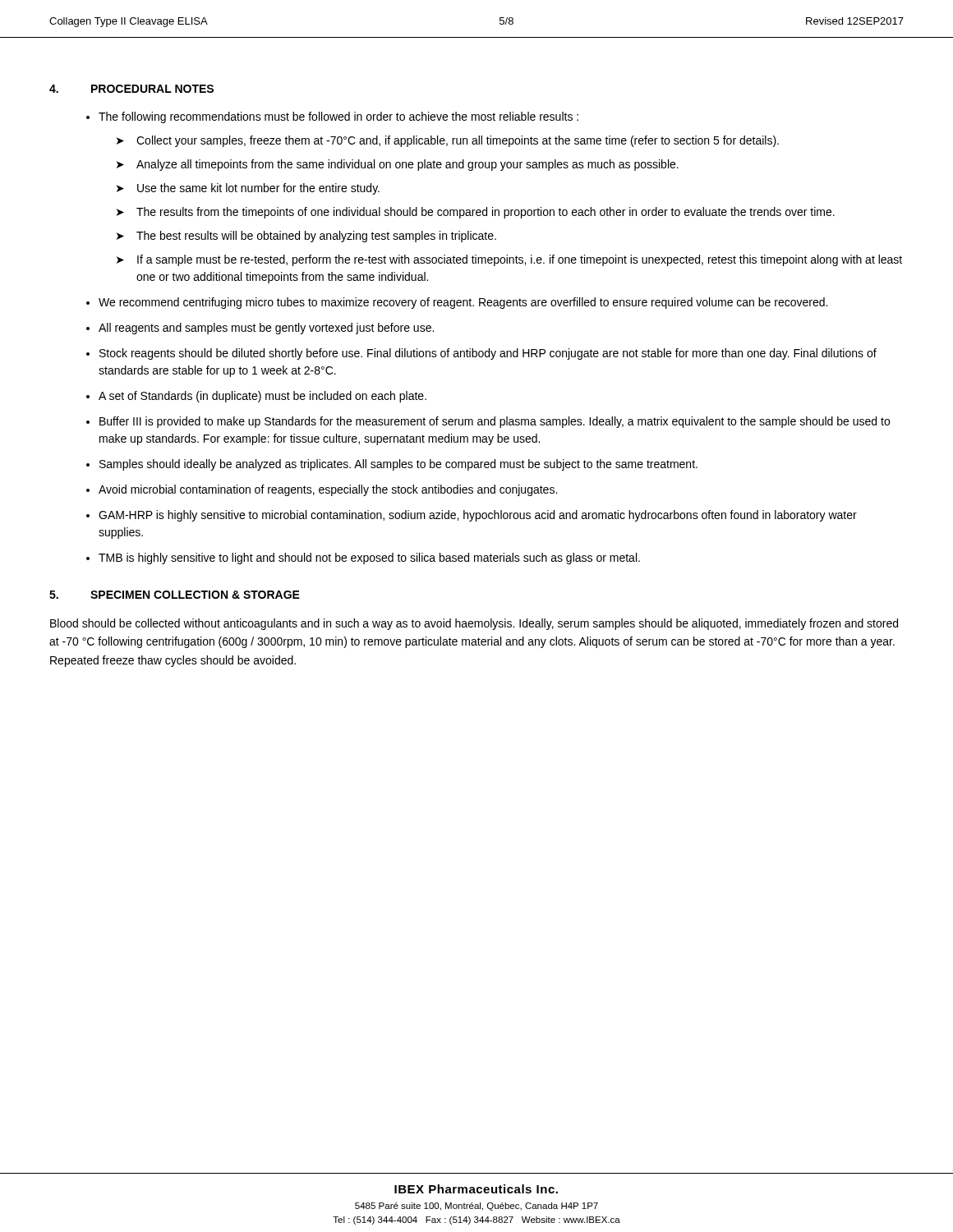Locate the list item that reads "➤ If a sample must be"

[x=509, y=269]
